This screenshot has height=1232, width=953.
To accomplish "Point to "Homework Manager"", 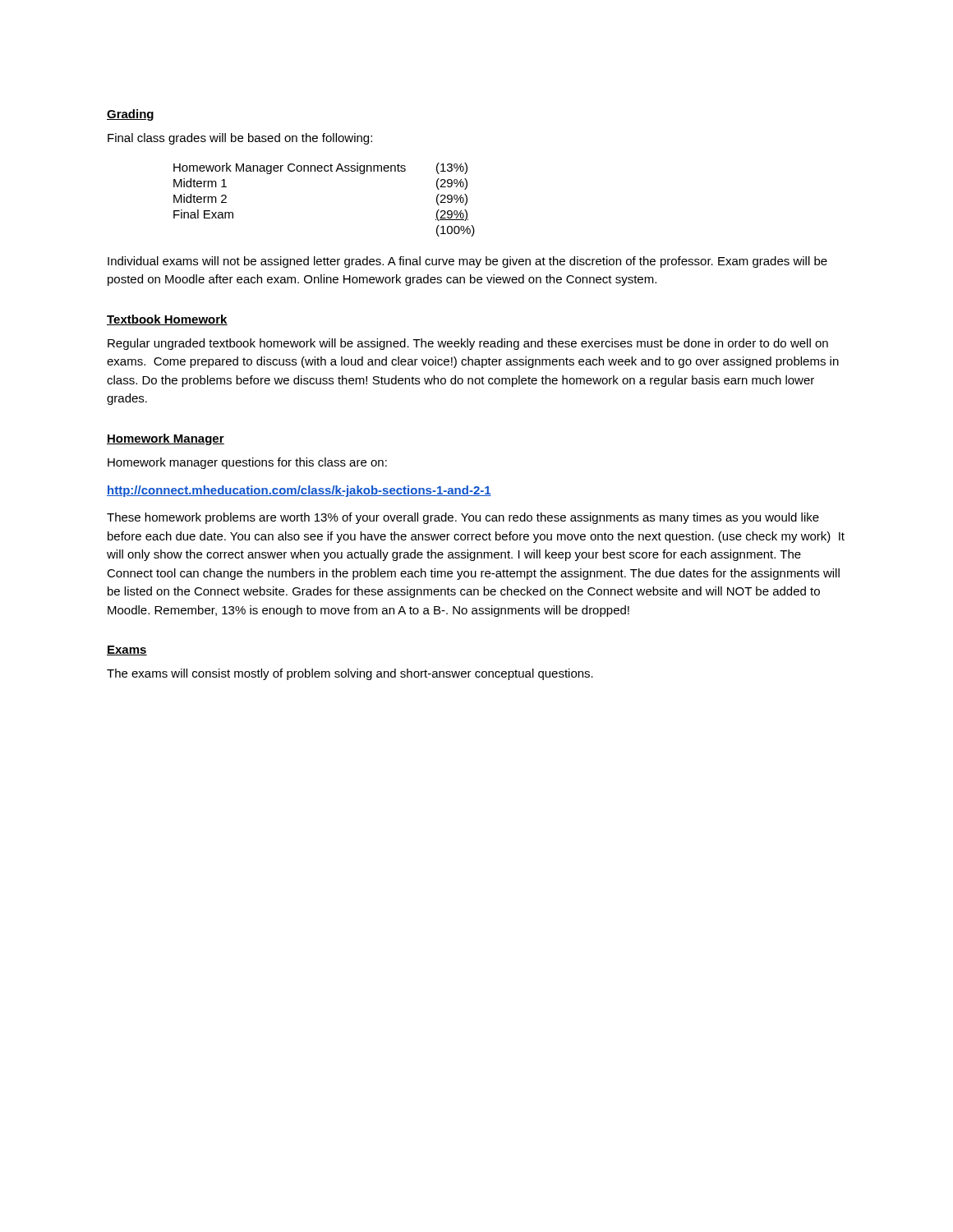I will 165,438.
